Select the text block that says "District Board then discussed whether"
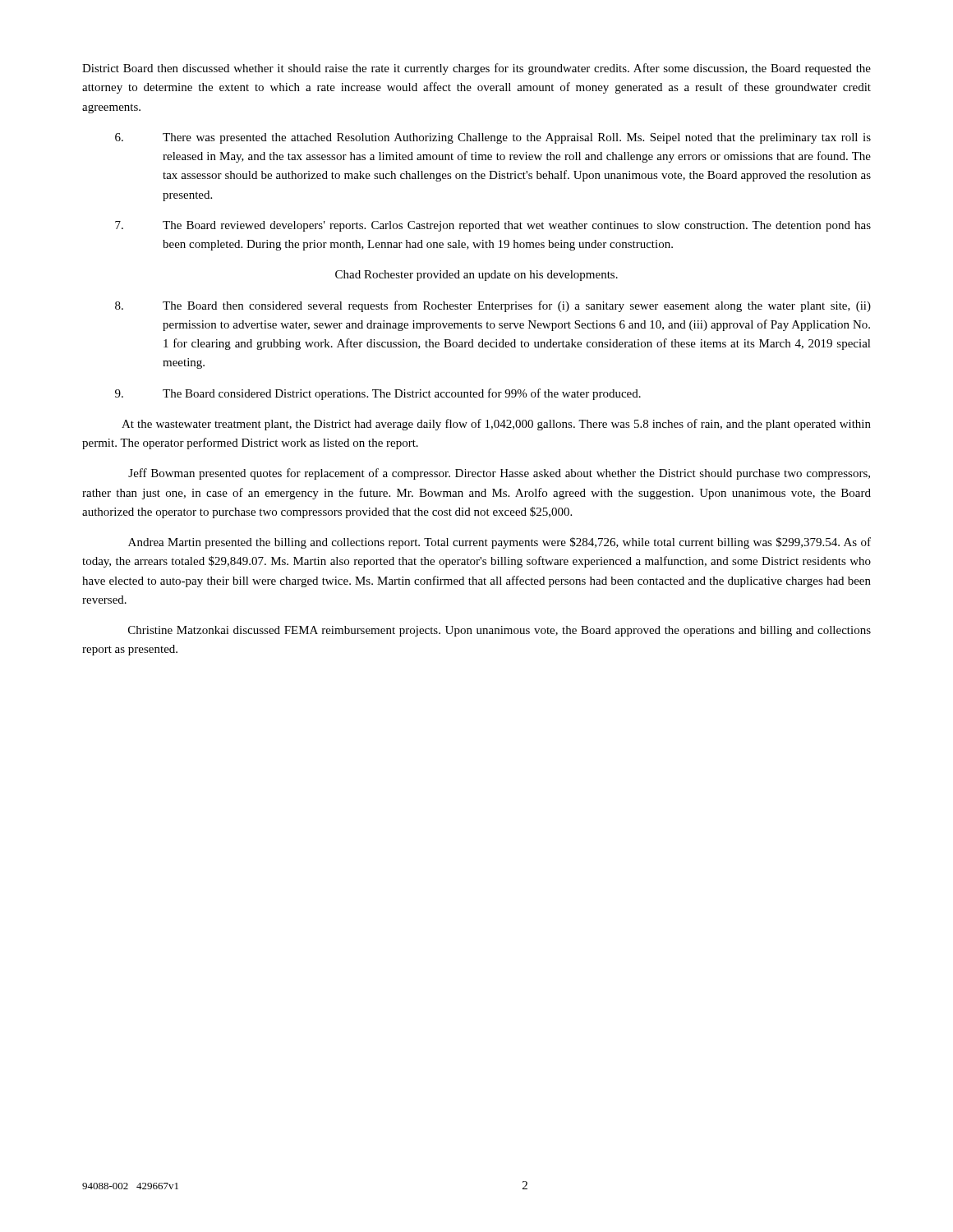The image size is (953, 1232). 476,87
